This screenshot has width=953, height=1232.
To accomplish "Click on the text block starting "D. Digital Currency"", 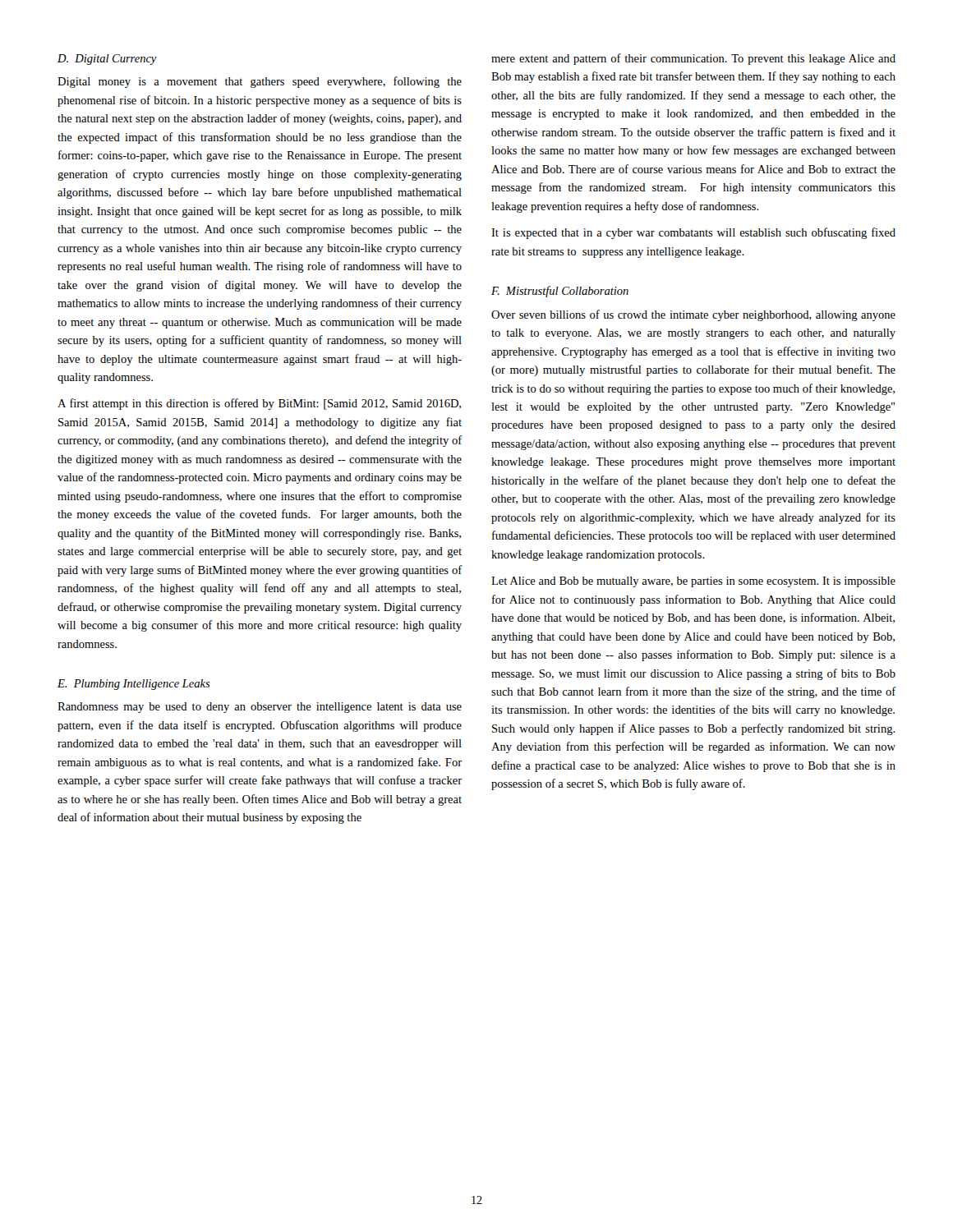I will tap(107, 60).
